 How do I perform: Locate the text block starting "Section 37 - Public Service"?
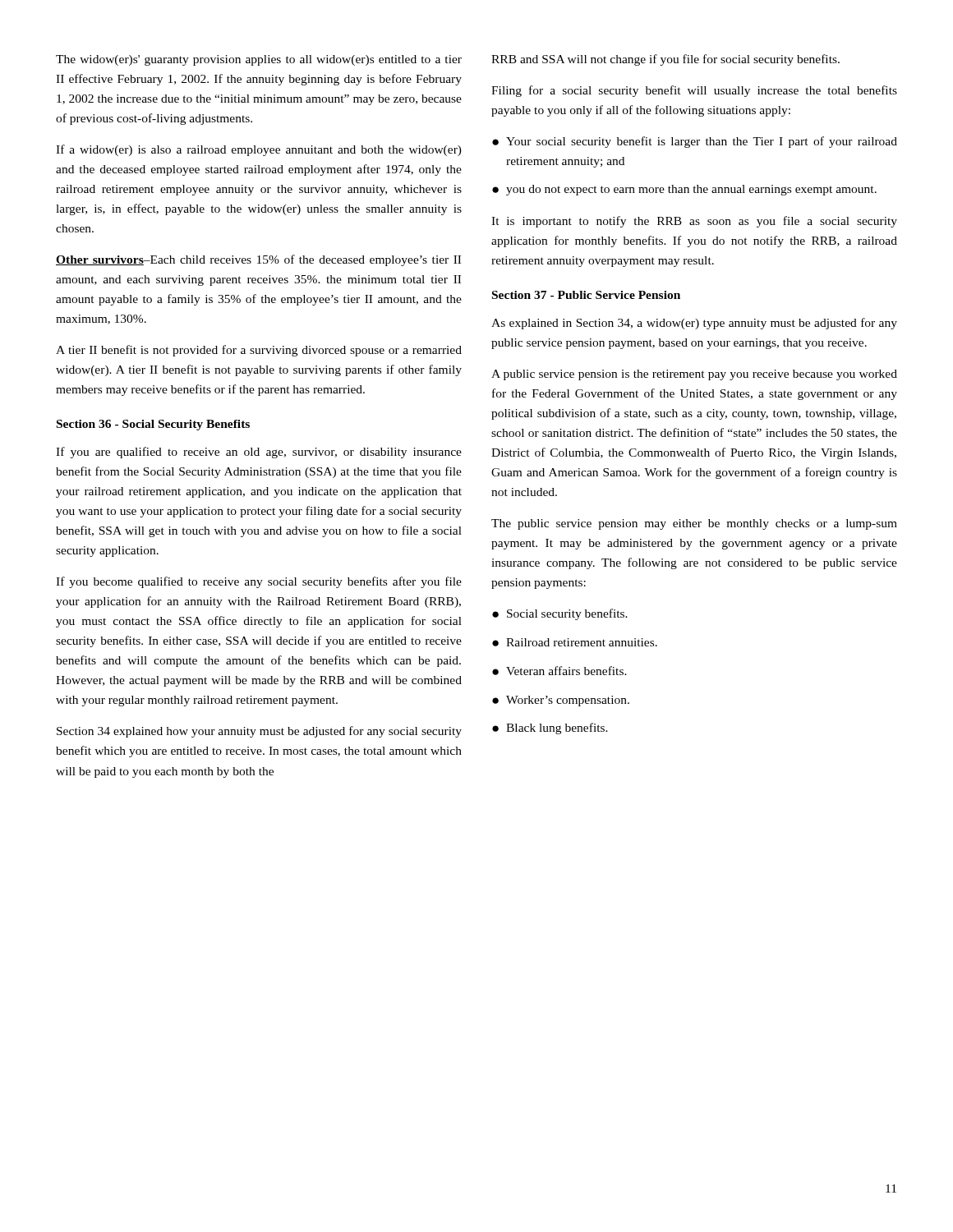[586, 295]
